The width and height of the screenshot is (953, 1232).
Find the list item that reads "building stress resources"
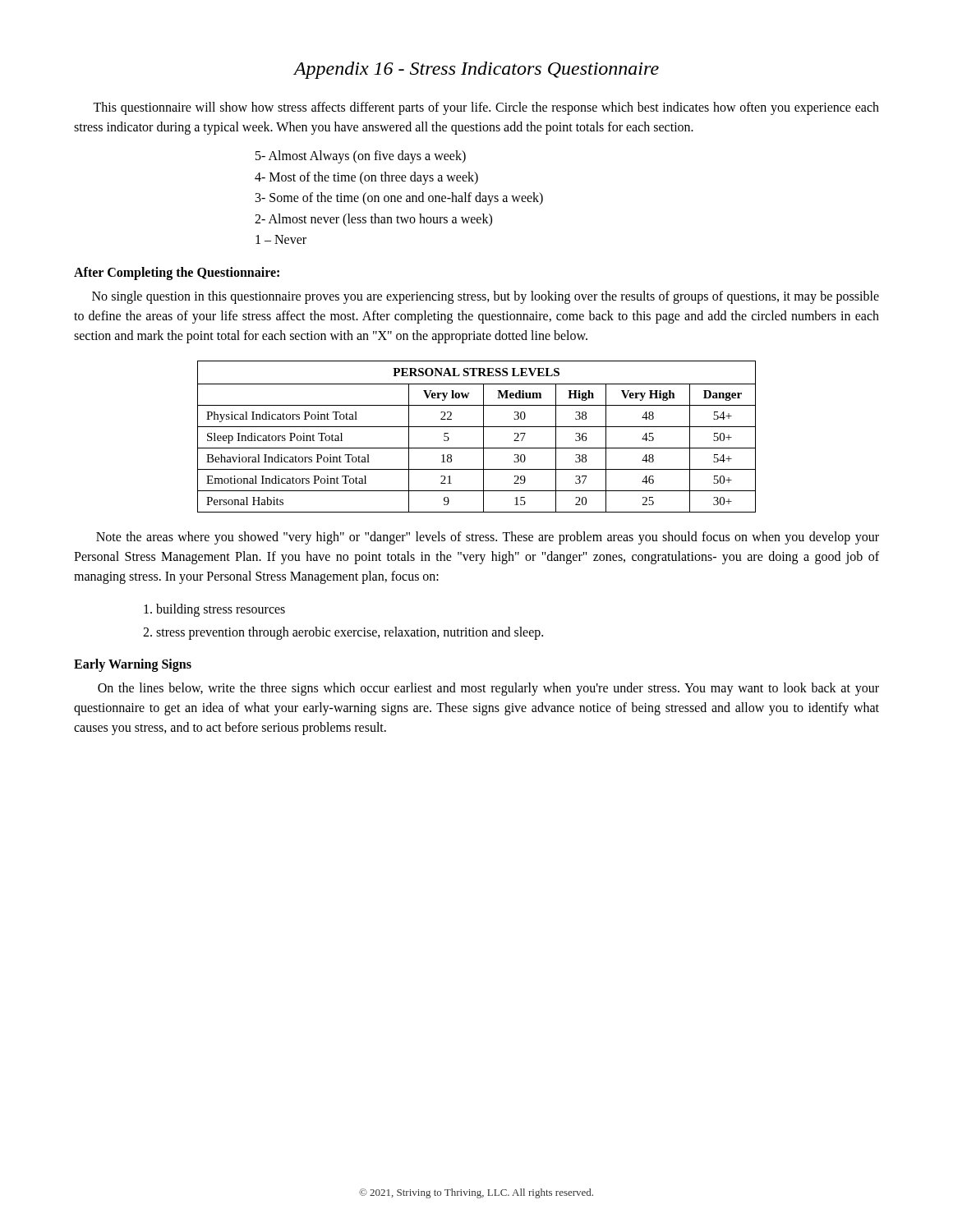(x=221, y=610)
